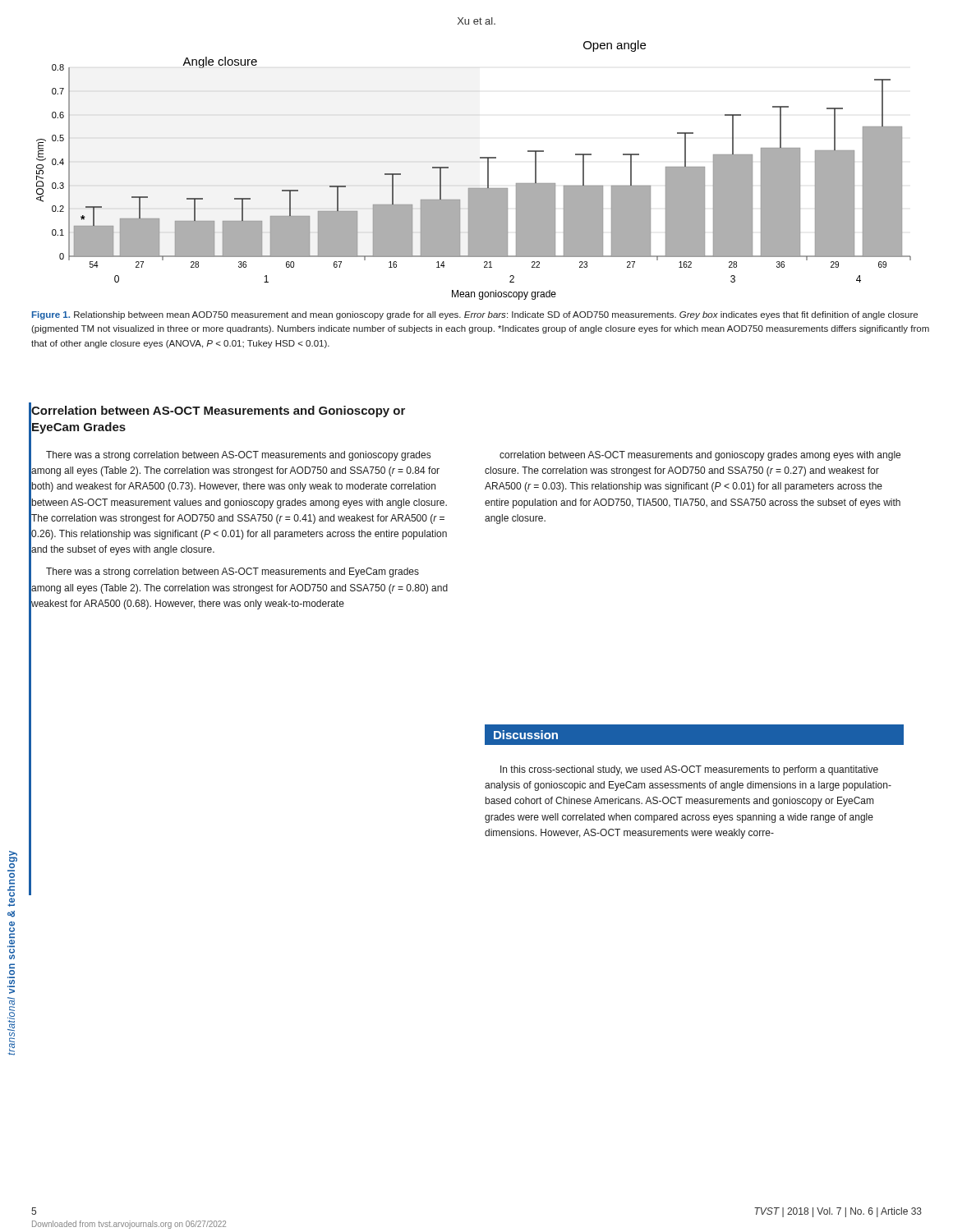
Task: Find the section header with the text "Correlation between AS-OCT Measurements and"
Action: coord(218,418)
